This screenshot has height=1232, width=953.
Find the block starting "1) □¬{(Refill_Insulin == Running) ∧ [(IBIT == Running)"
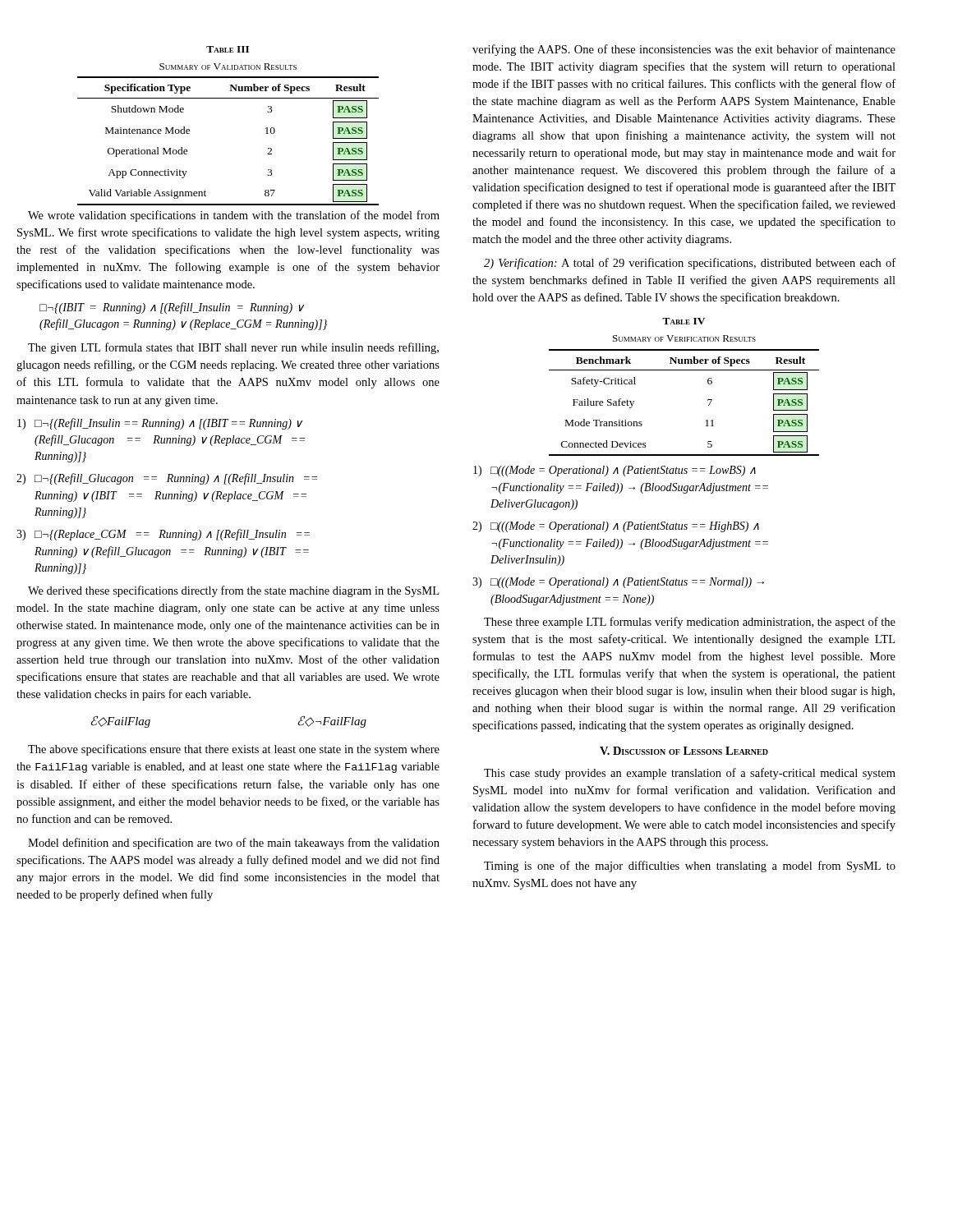[x=228, y=440]
